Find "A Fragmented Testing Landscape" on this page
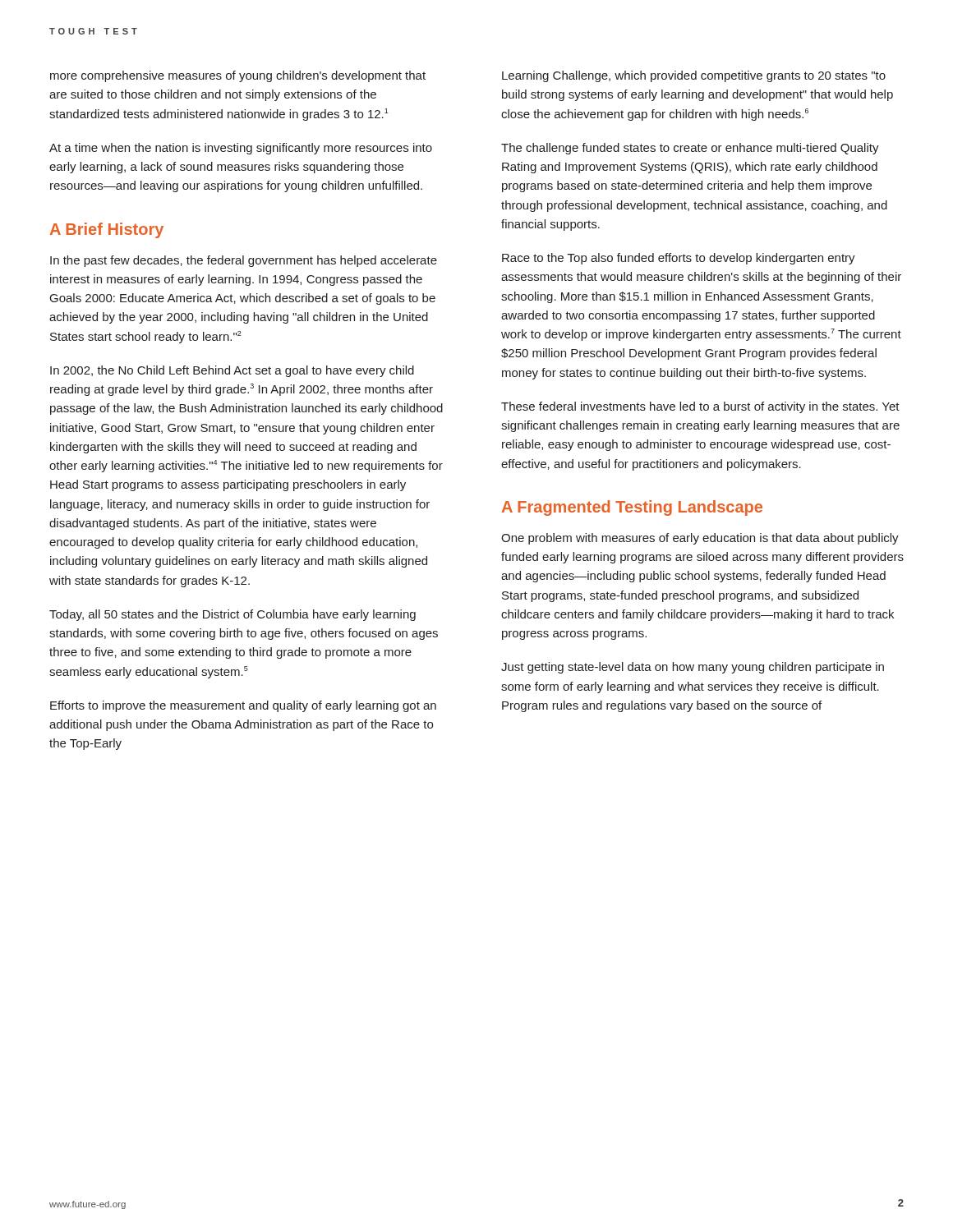This screenshot has width=953, height=1232. (632, 507)
